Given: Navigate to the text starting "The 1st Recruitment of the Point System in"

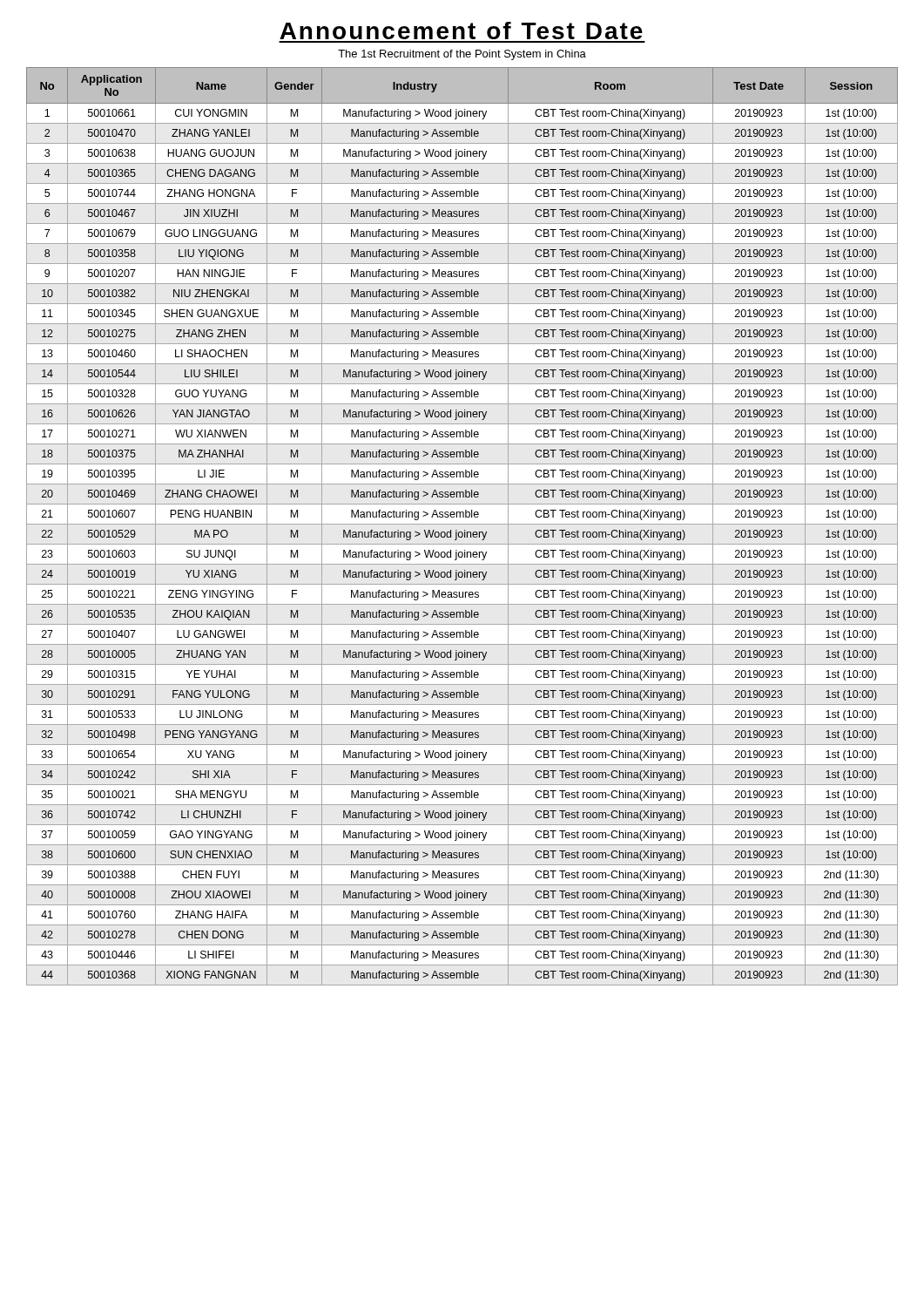Looking at the screenshot, I should pyautogui.click(x=462, y=54).
